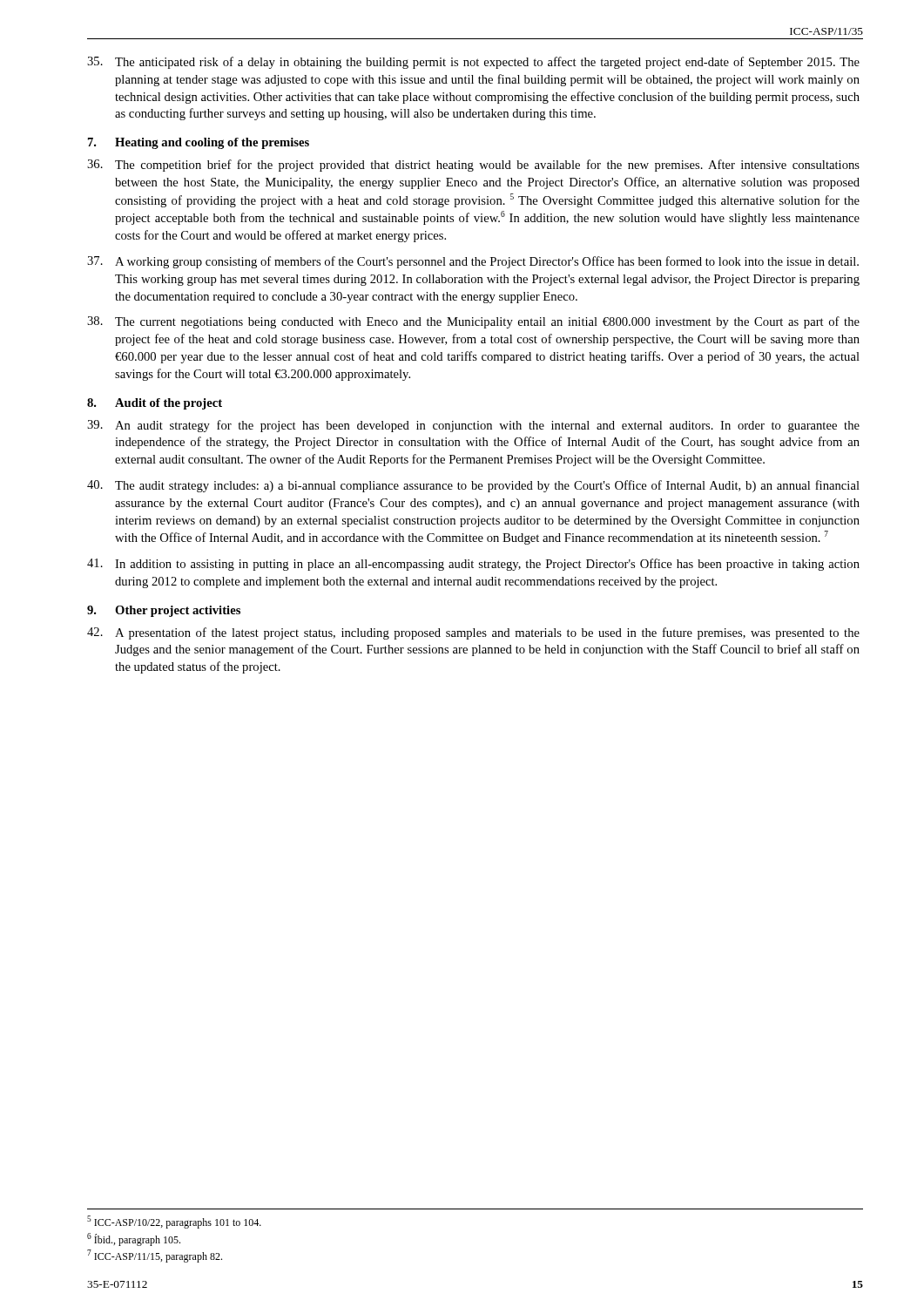Select the footnote with the text "6 Íbid., paragraph 105."
The image size is (924, 1307).
134,1239
